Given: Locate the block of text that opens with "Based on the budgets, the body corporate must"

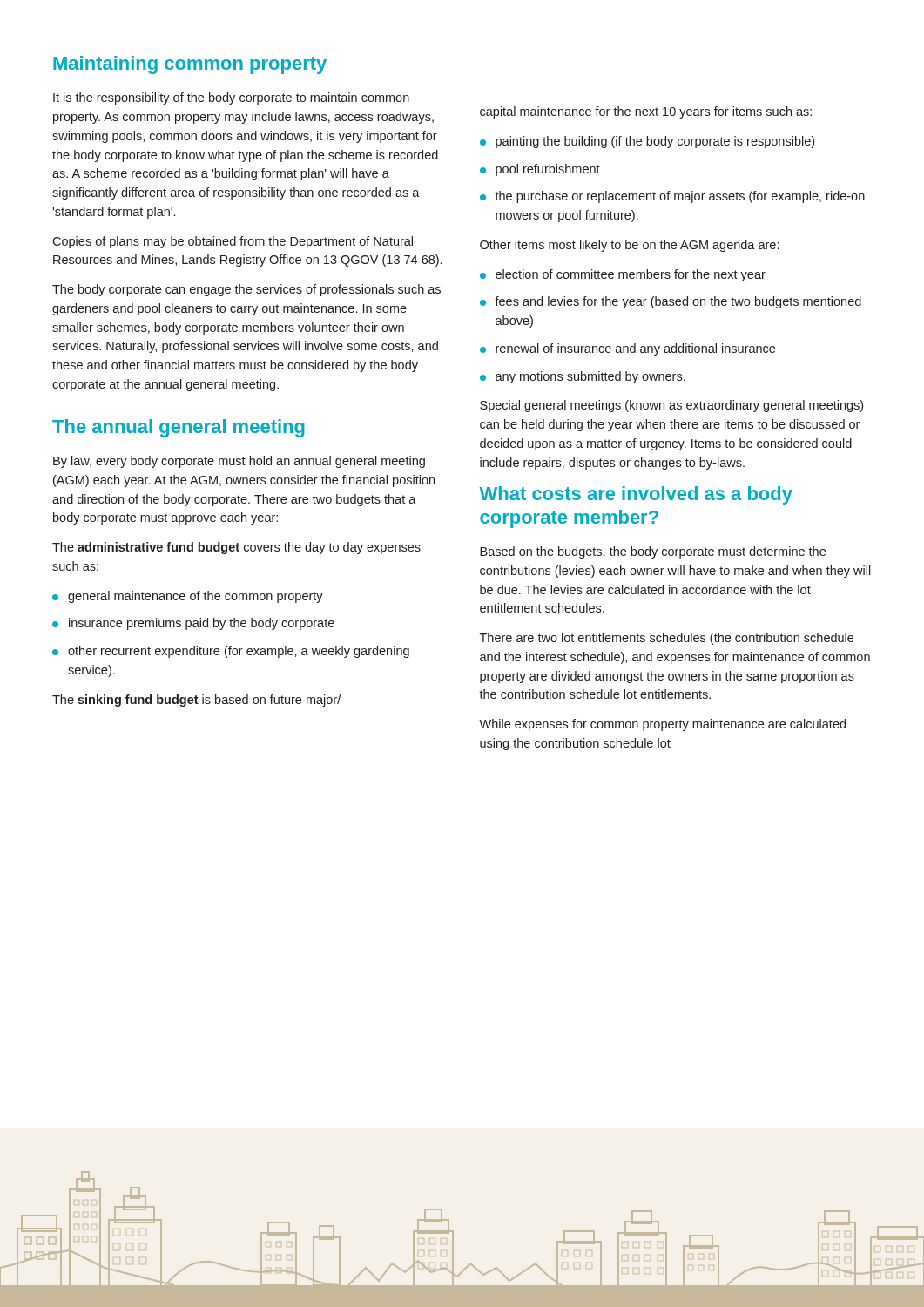Looking at the screenshot, I should click(676, 581).
